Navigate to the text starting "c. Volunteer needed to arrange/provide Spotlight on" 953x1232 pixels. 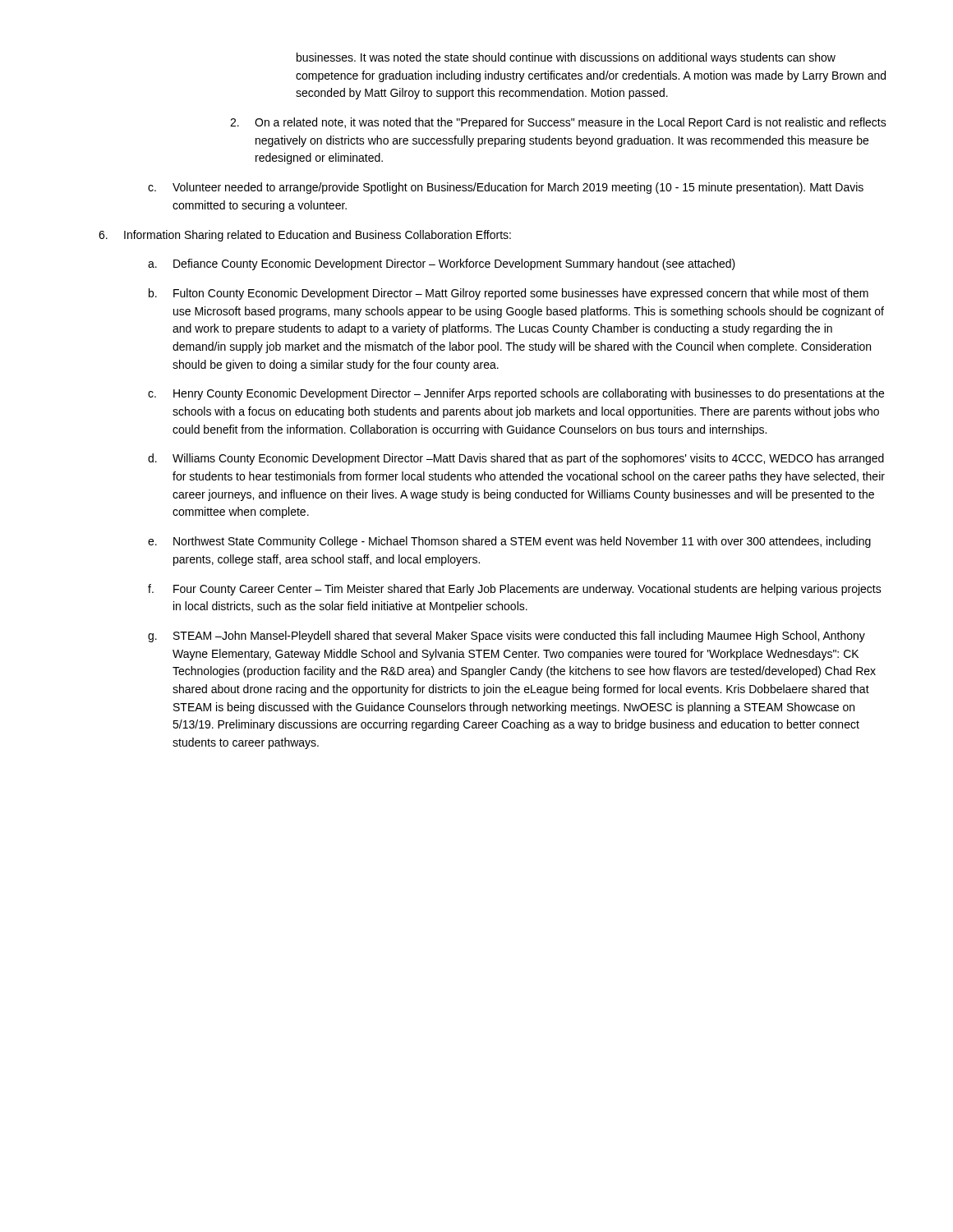pos(518,197)
